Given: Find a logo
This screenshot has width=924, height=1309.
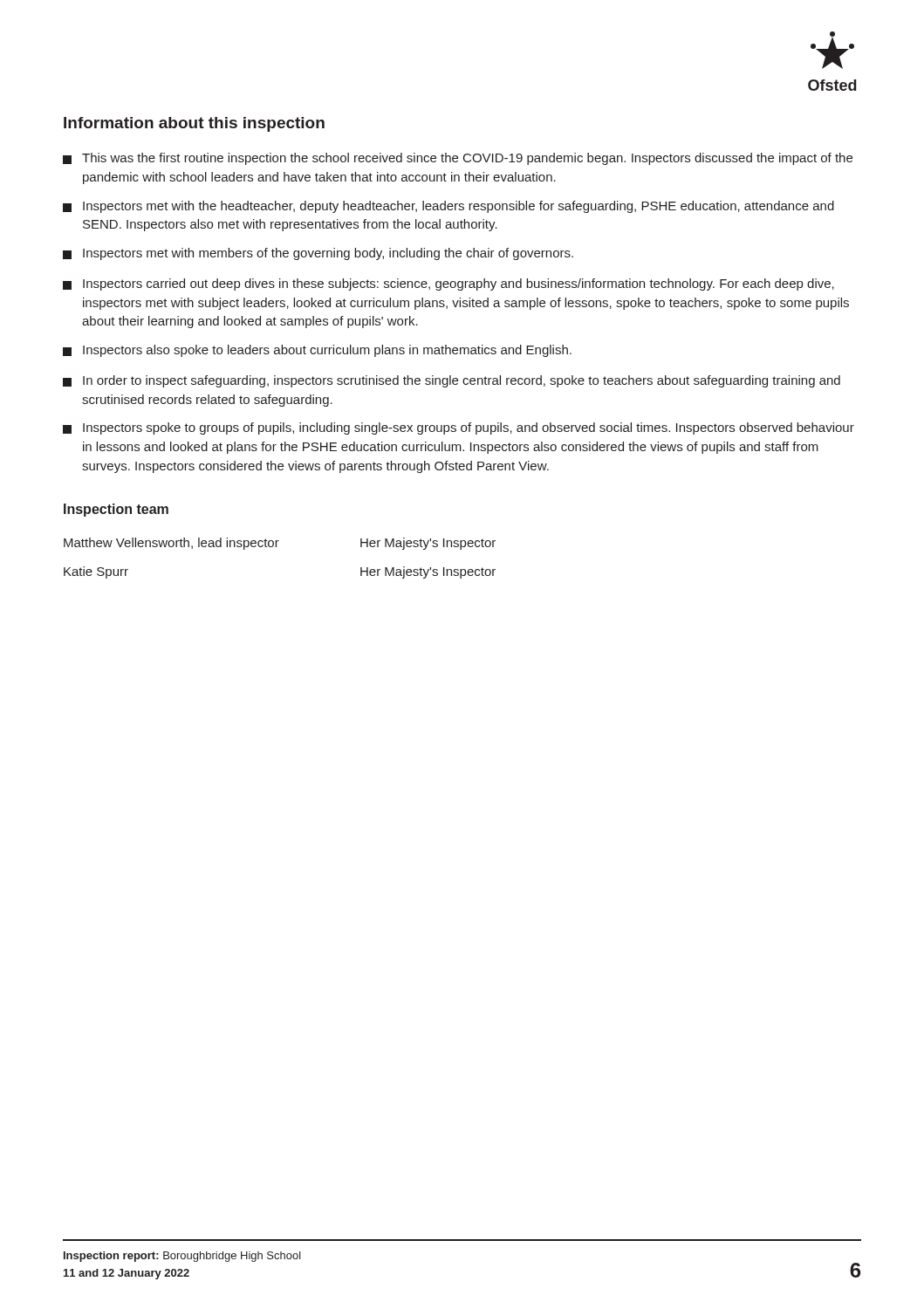Looking at the screenshot, I should pos(832,64).
